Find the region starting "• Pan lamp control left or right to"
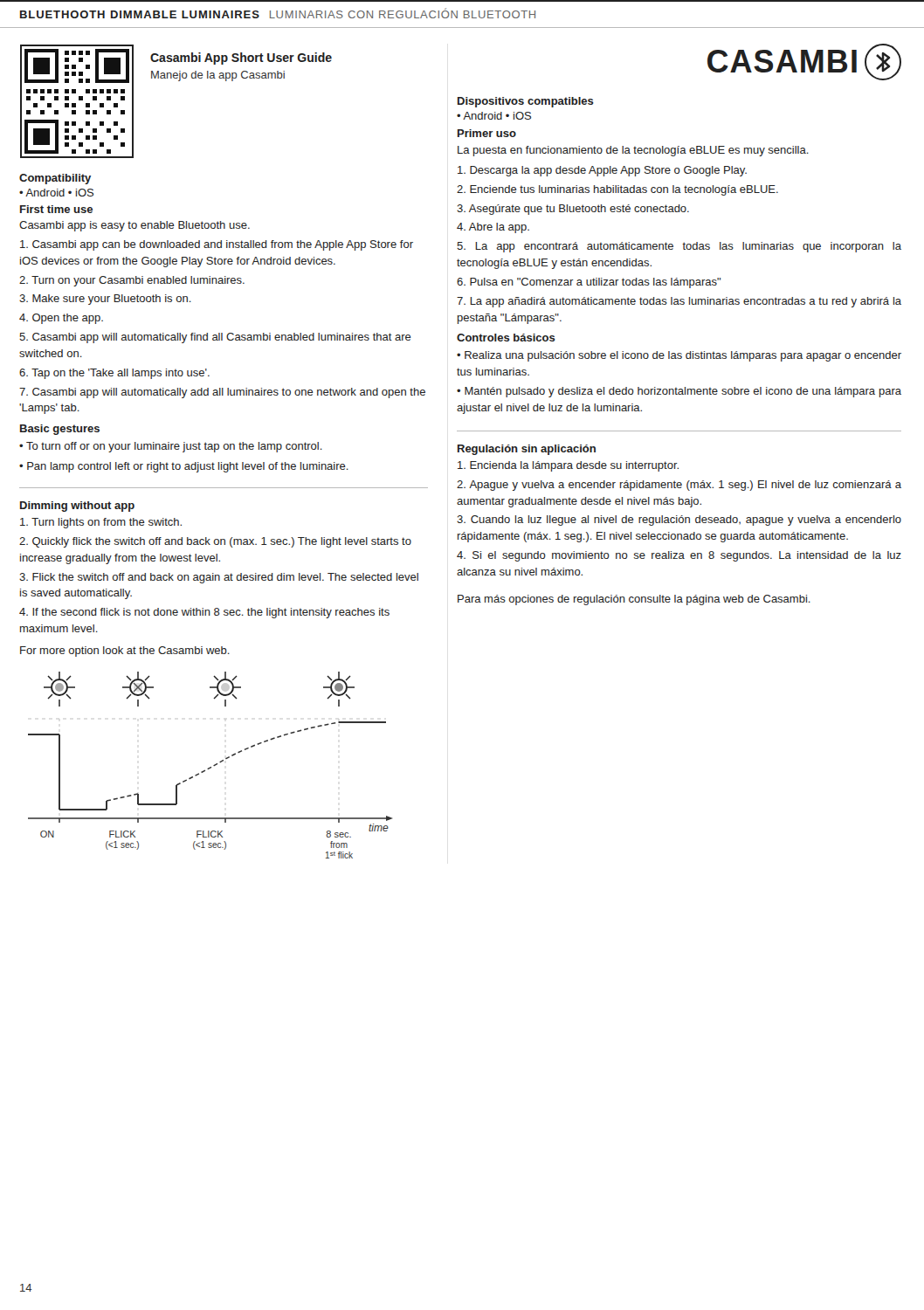 pyautogui.click(x=184, y=466)
